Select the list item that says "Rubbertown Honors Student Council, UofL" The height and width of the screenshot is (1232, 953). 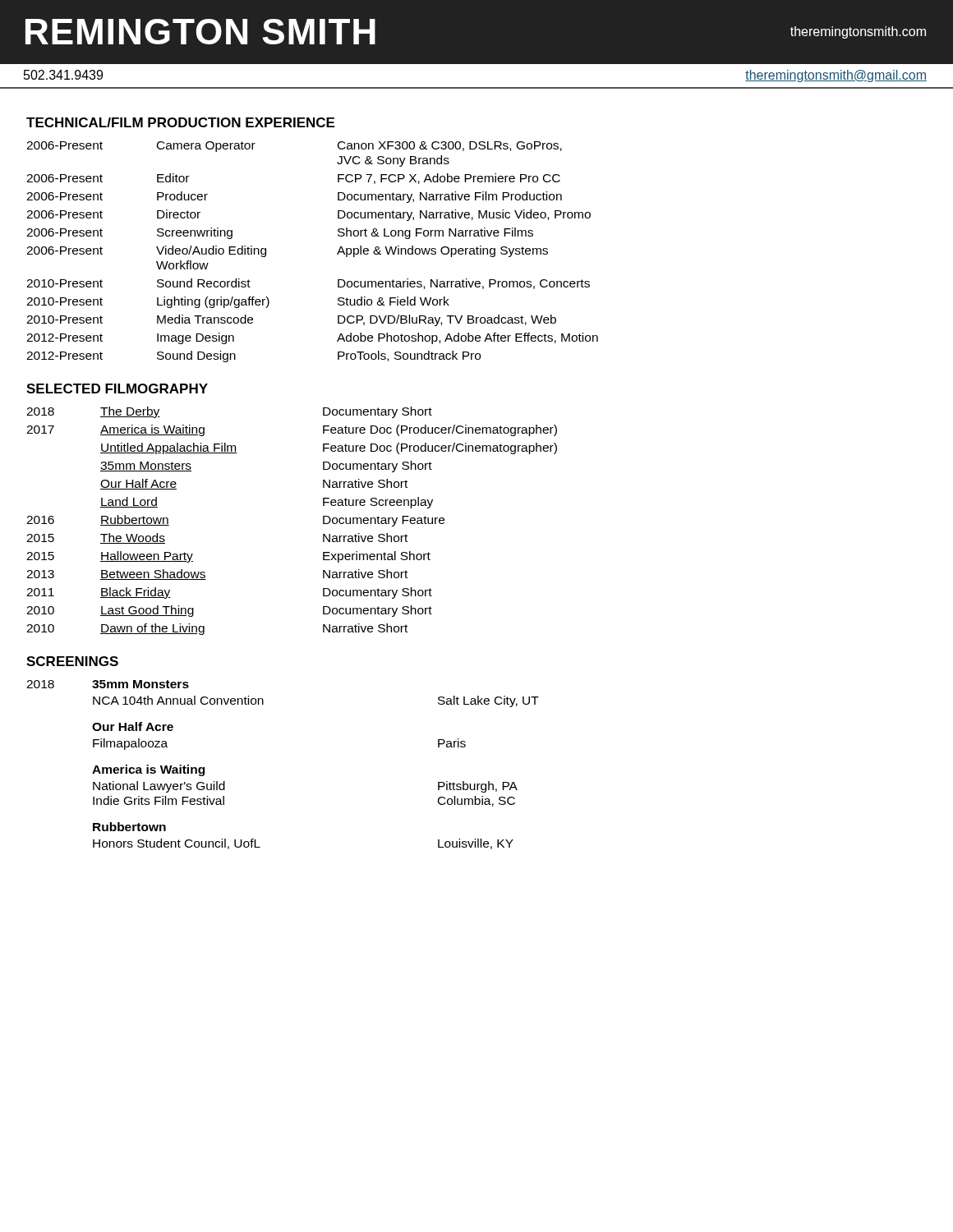[x=509, y=835]
